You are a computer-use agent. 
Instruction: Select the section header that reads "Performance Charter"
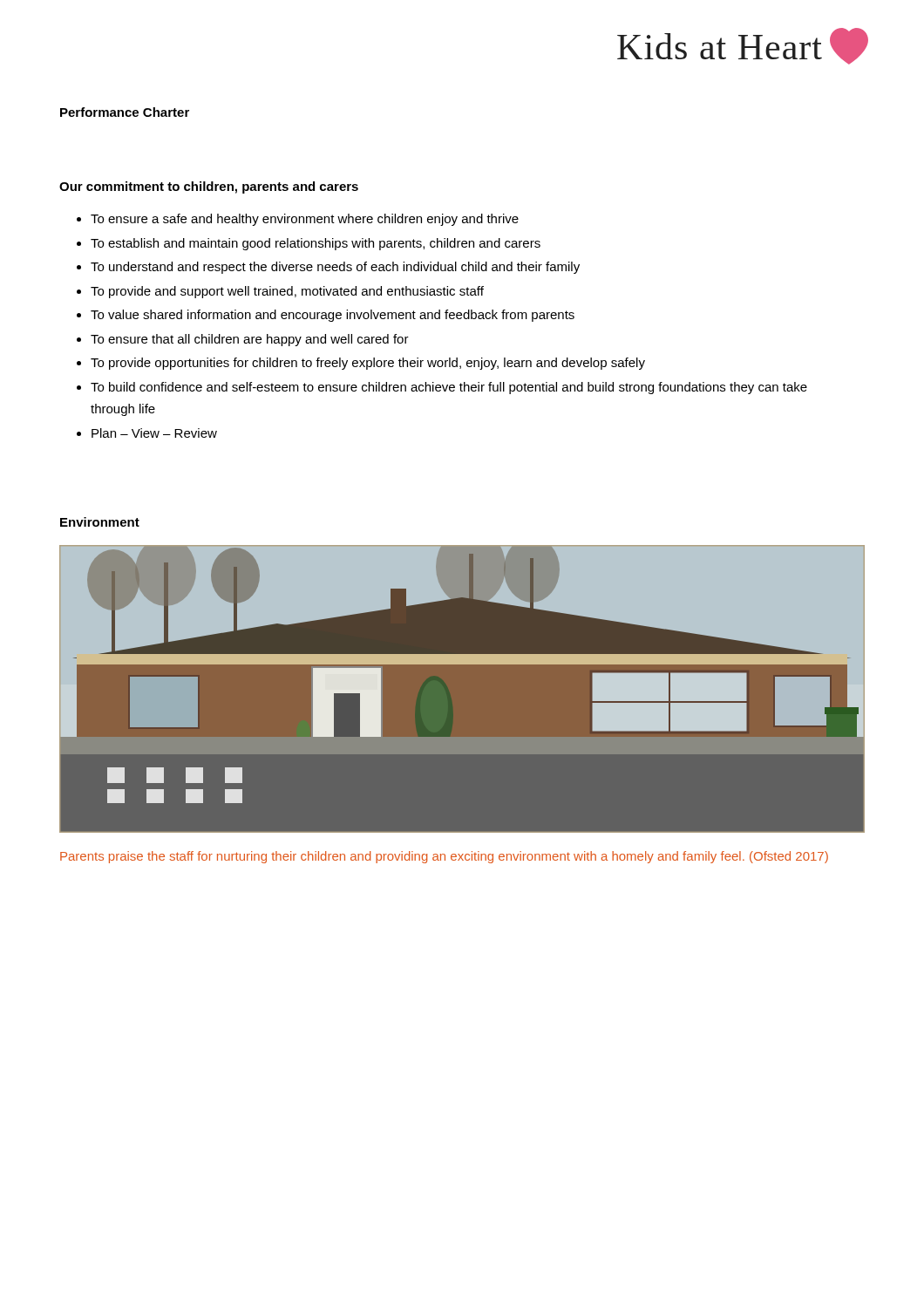point(124,112)
